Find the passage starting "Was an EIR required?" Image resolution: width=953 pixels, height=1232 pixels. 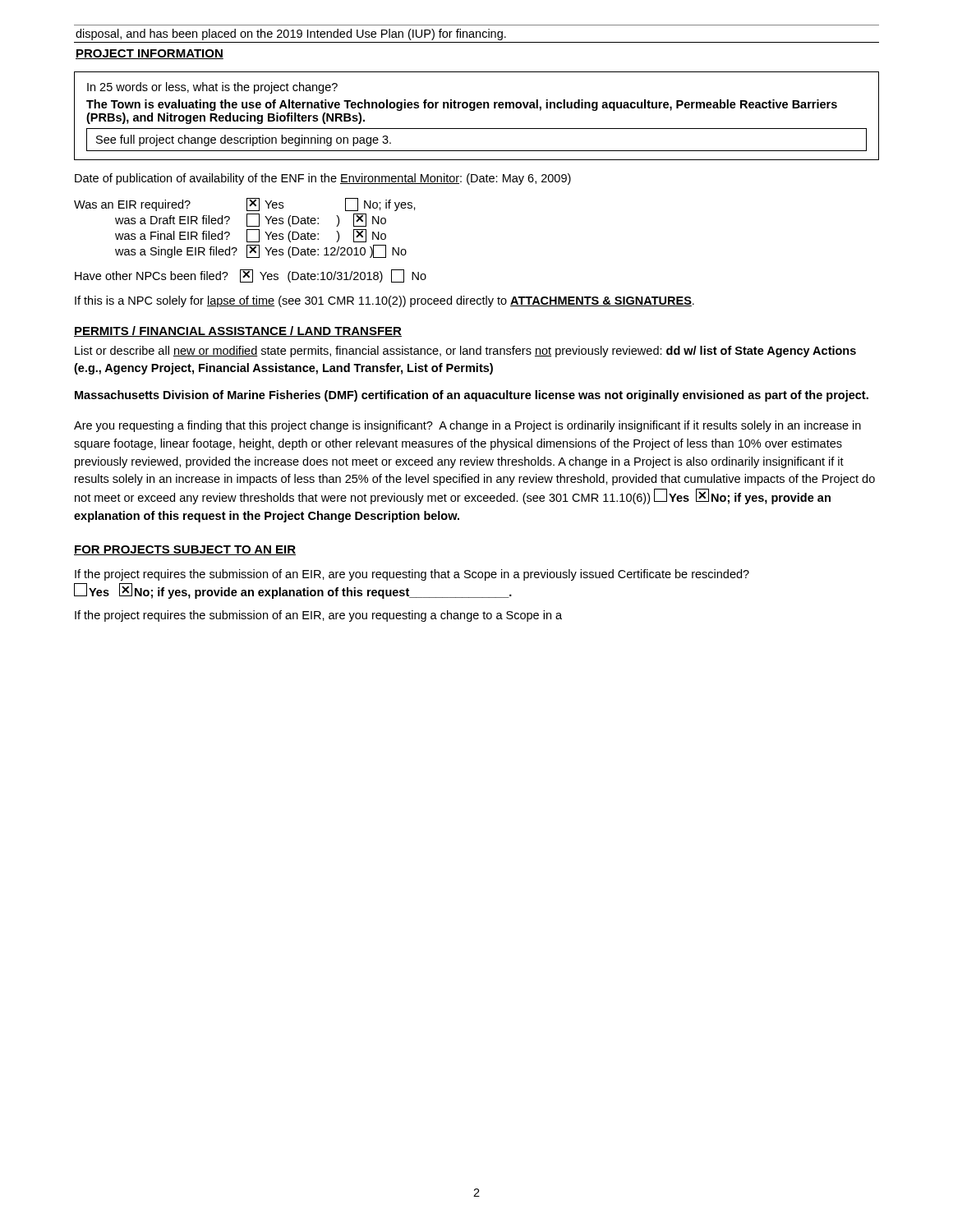pyautogui.click(x=245, y=205)
